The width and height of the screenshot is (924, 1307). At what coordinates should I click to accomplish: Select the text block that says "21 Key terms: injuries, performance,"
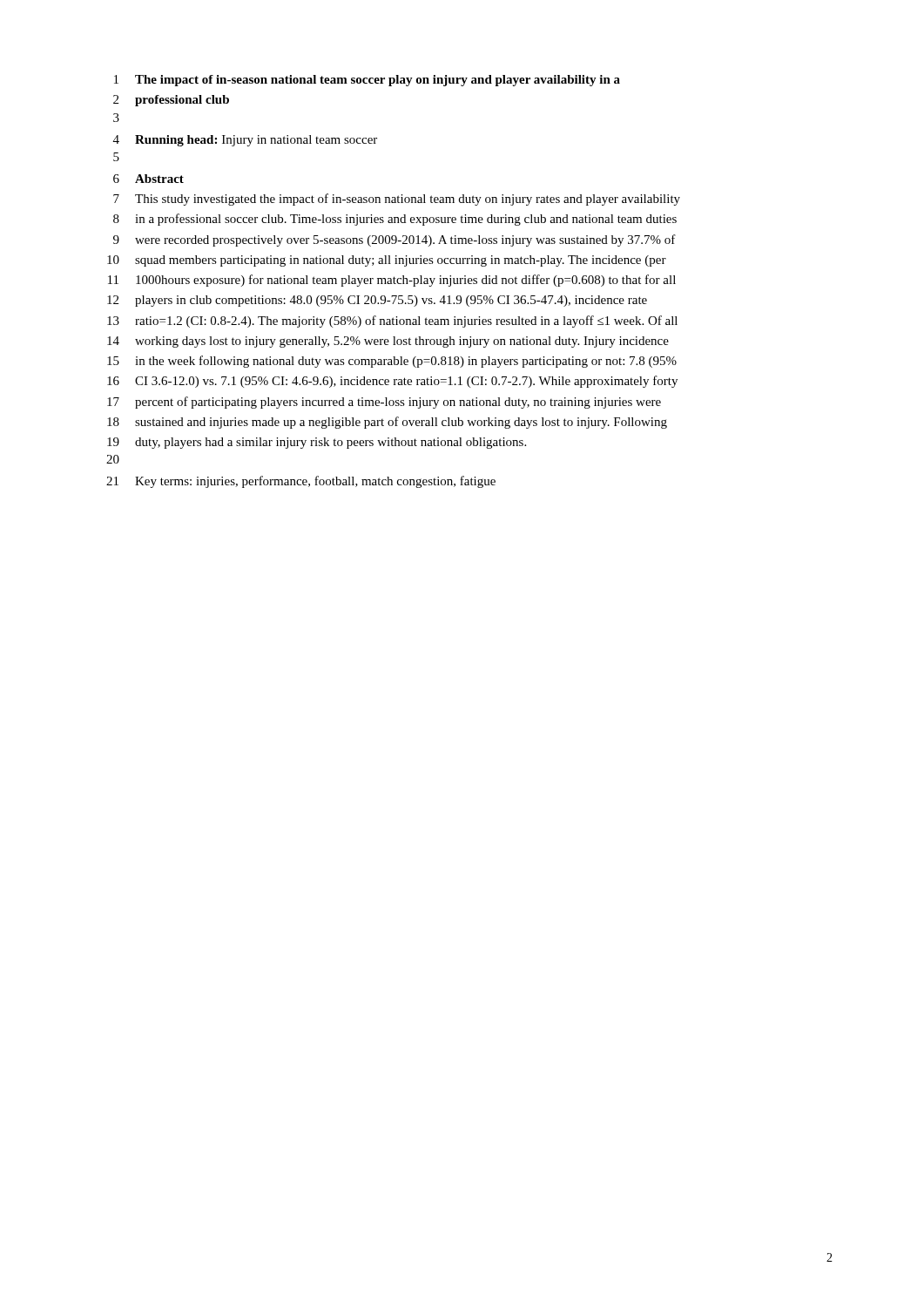pyautogui.click(x=462, y=482)
